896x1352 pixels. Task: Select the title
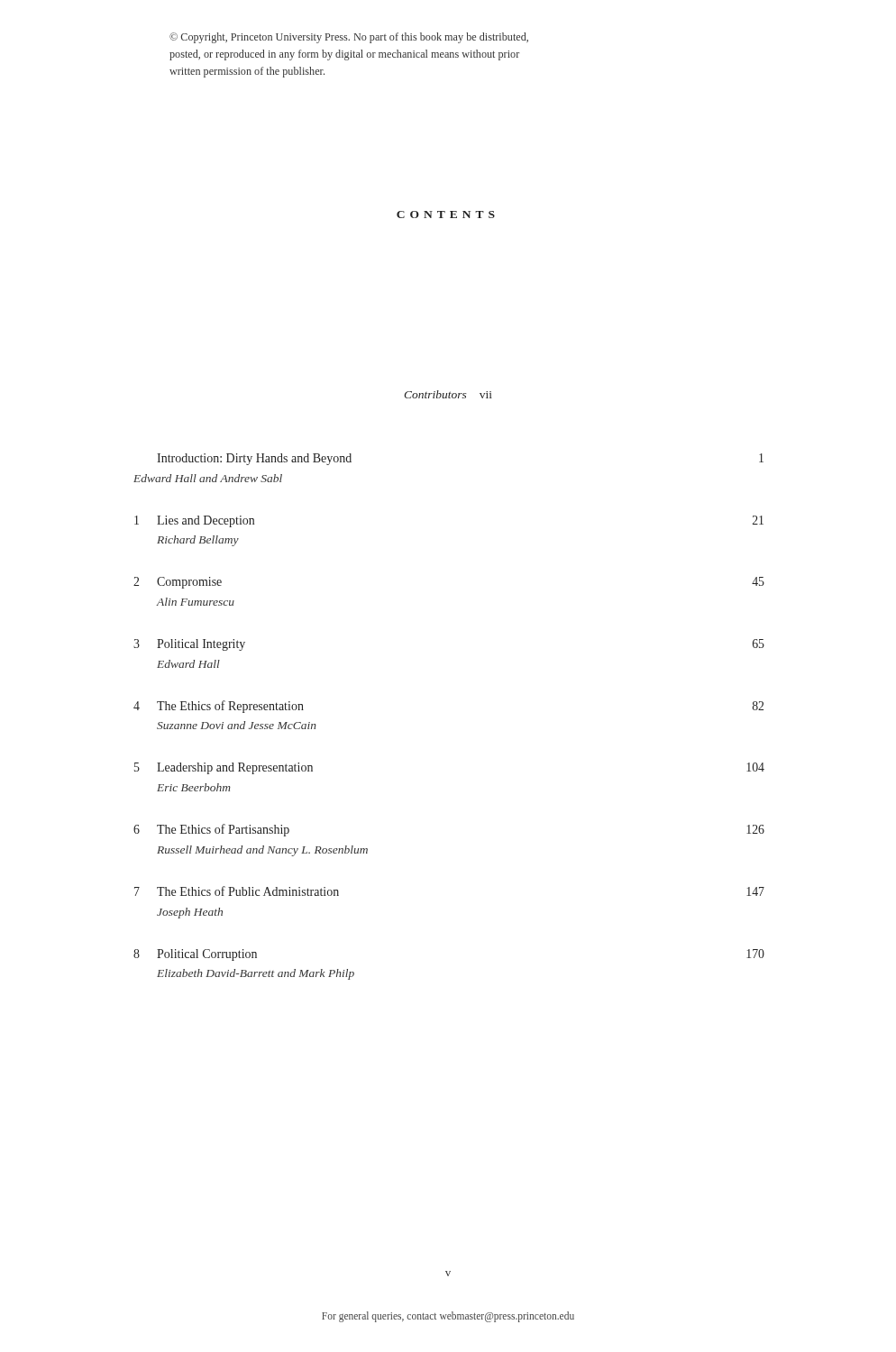[448, 214]
